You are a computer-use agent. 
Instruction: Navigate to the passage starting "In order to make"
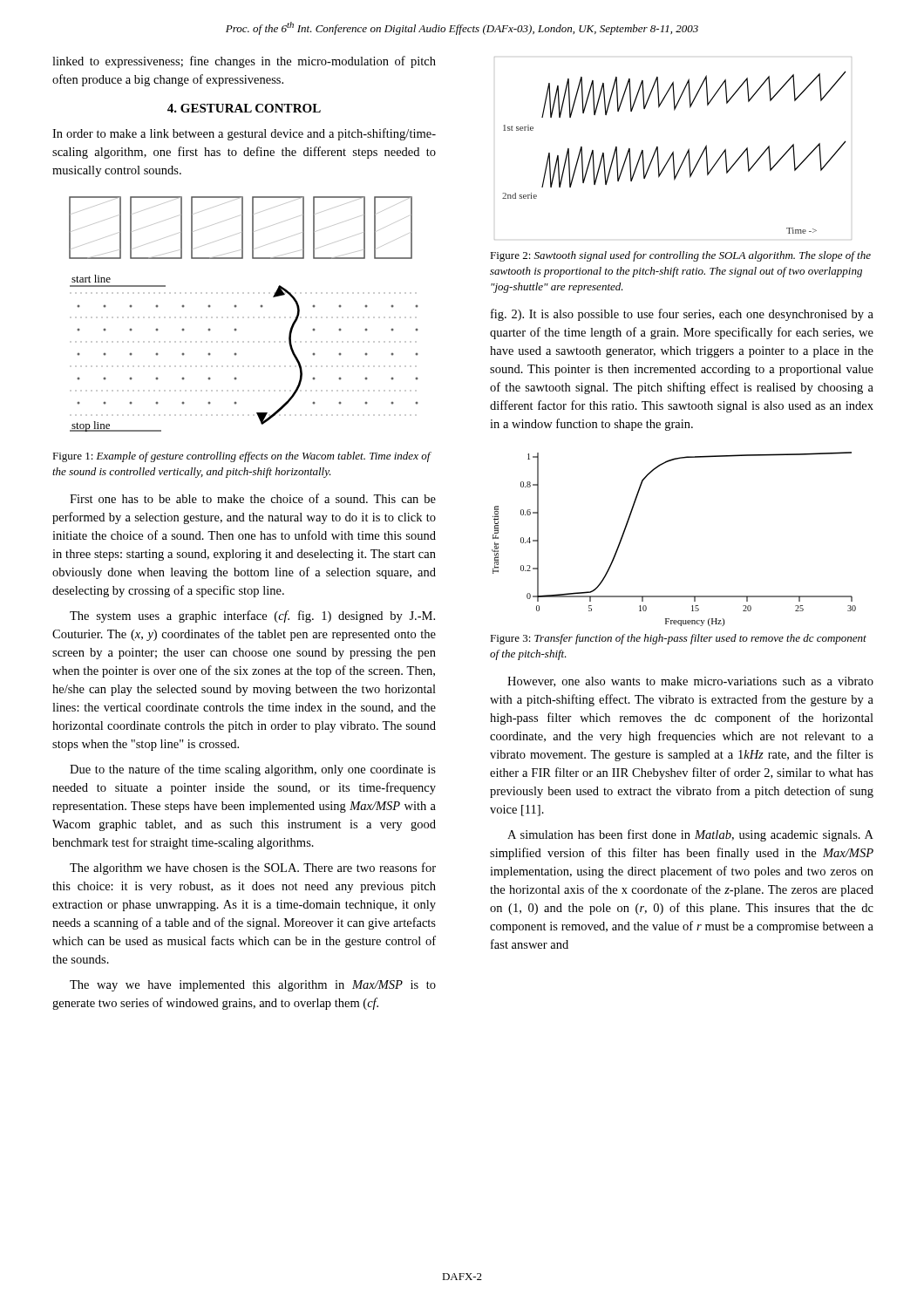point(244,152)
